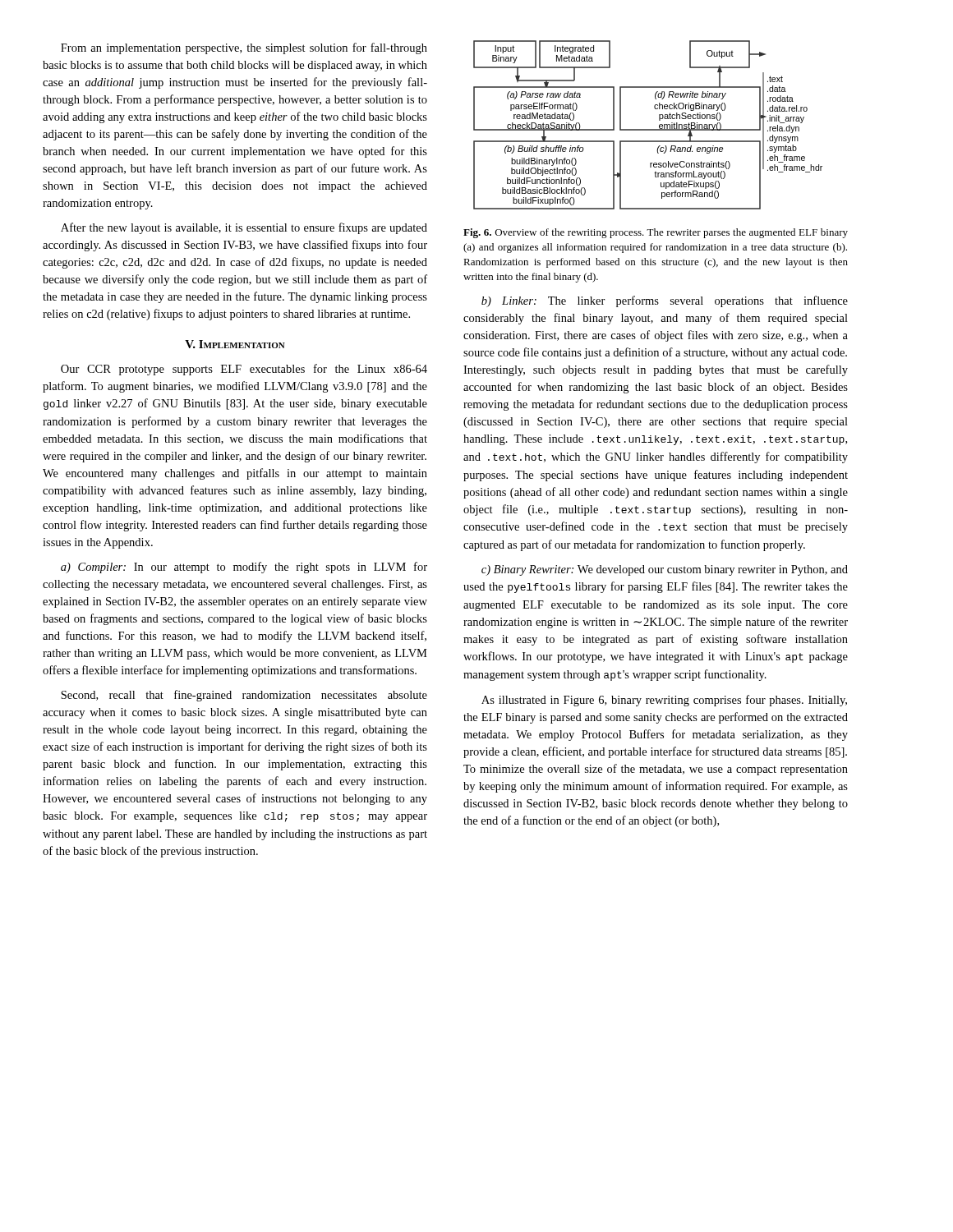953x1232 pixels.
Task: Where is the passage that starts "From an implementation perspective,"?
Action: tap(235, 126)
